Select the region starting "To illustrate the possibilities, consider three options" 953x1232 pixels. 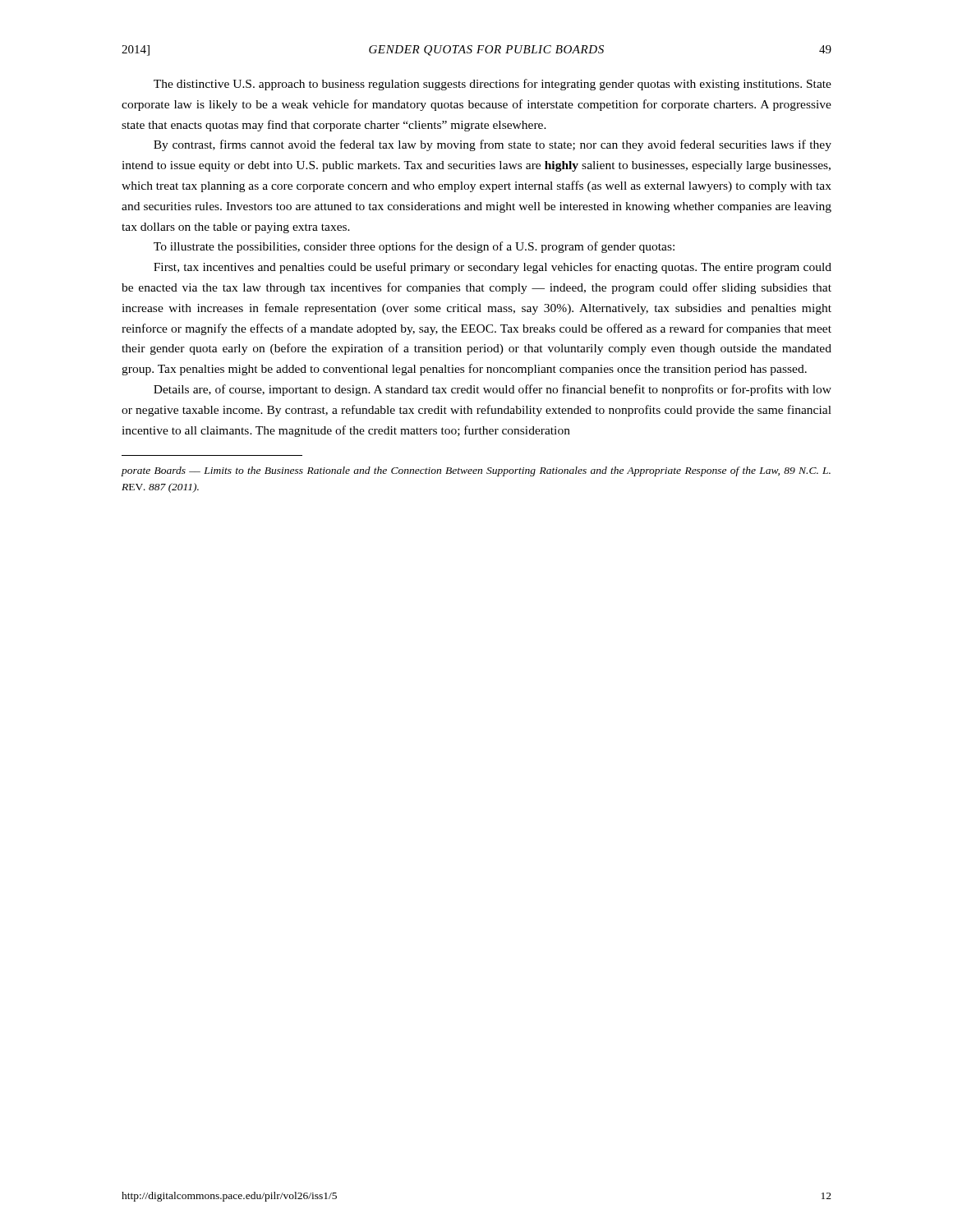[x=476, y=247]
